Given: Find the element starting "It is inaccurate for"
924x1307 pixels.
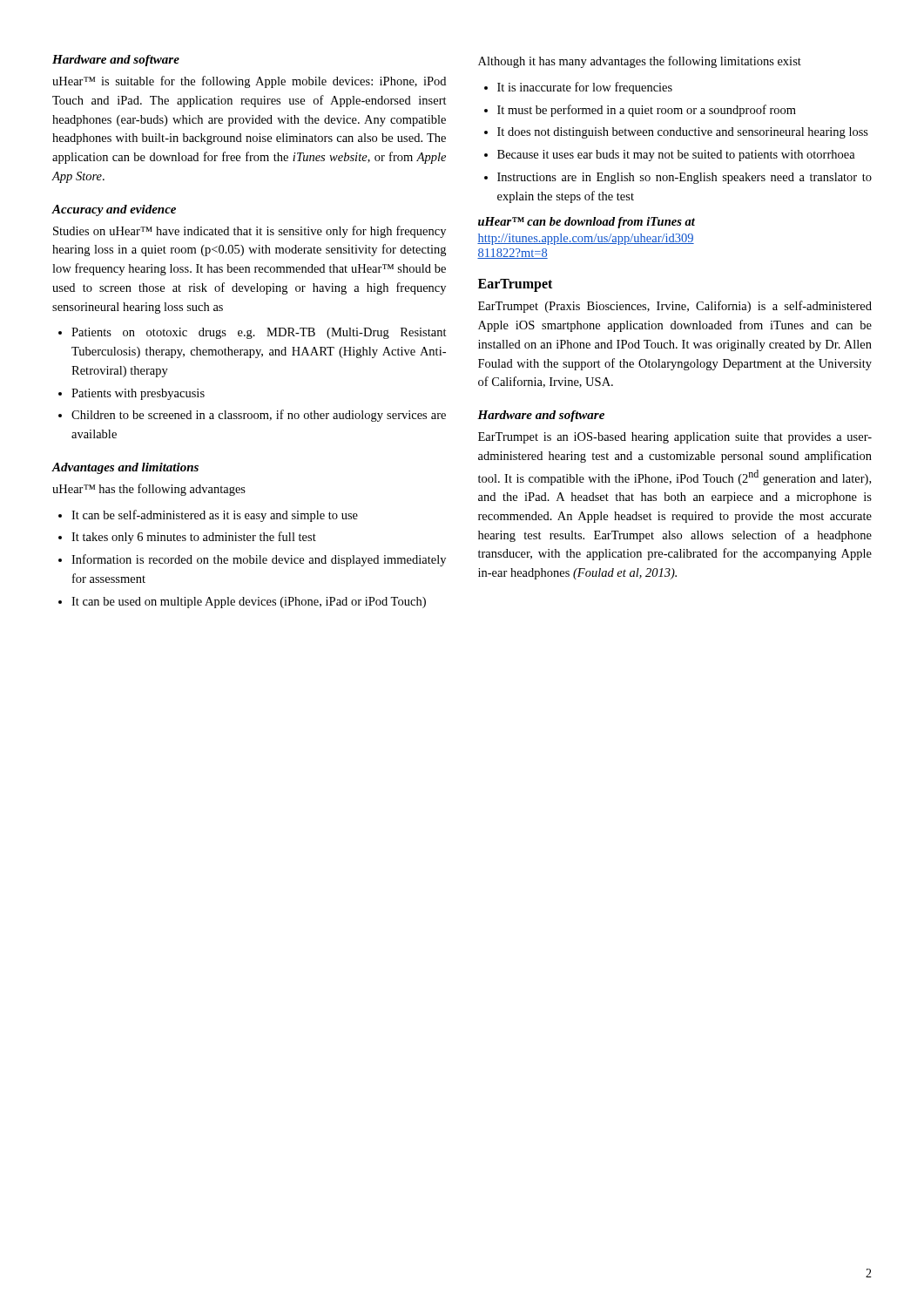Looking at the screenshot, I should tap(585, 87).
